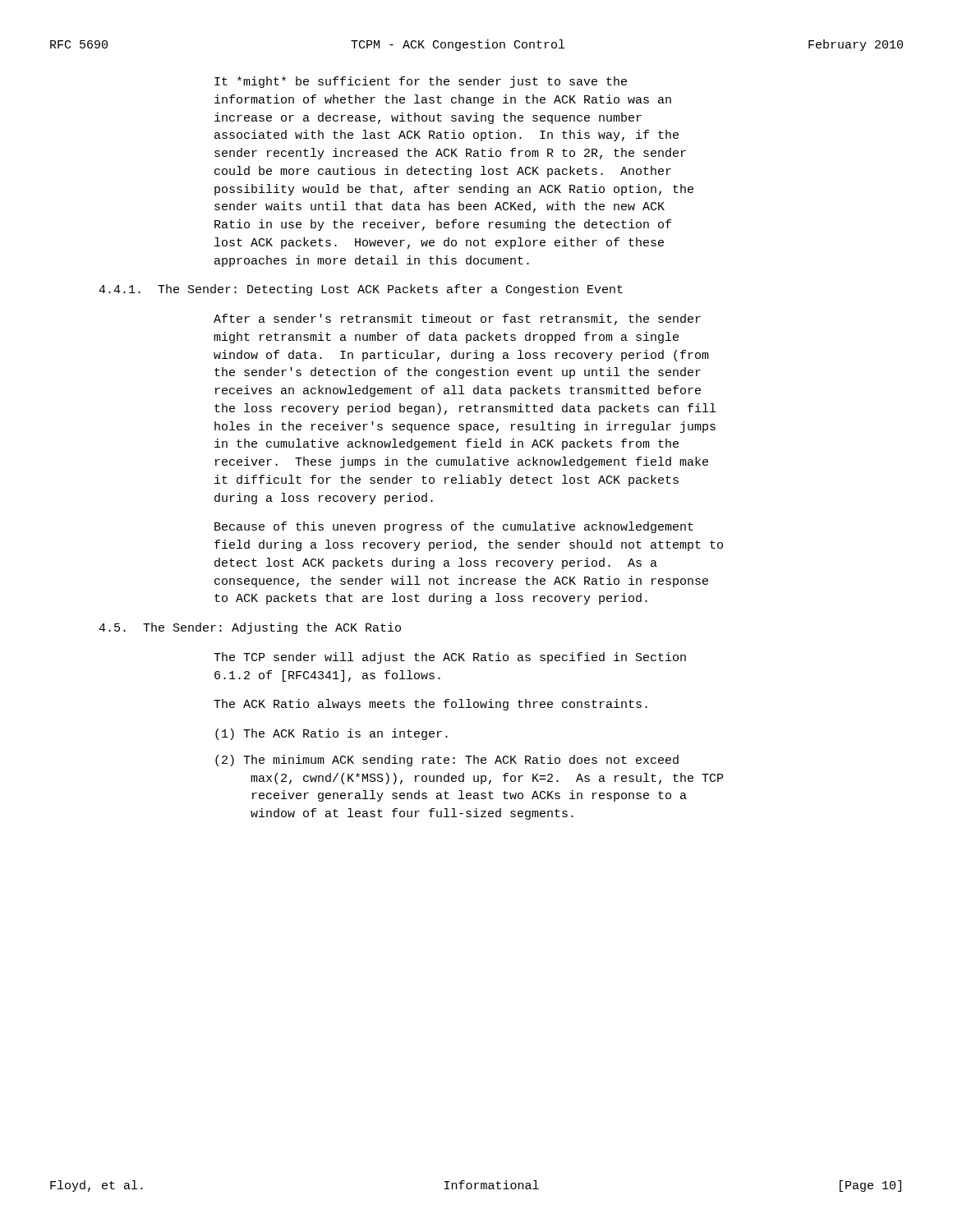Click the section header that begins "4.5. The Sender: Adjusting the ACK"
953x1232 pixels.
(250, 629)
